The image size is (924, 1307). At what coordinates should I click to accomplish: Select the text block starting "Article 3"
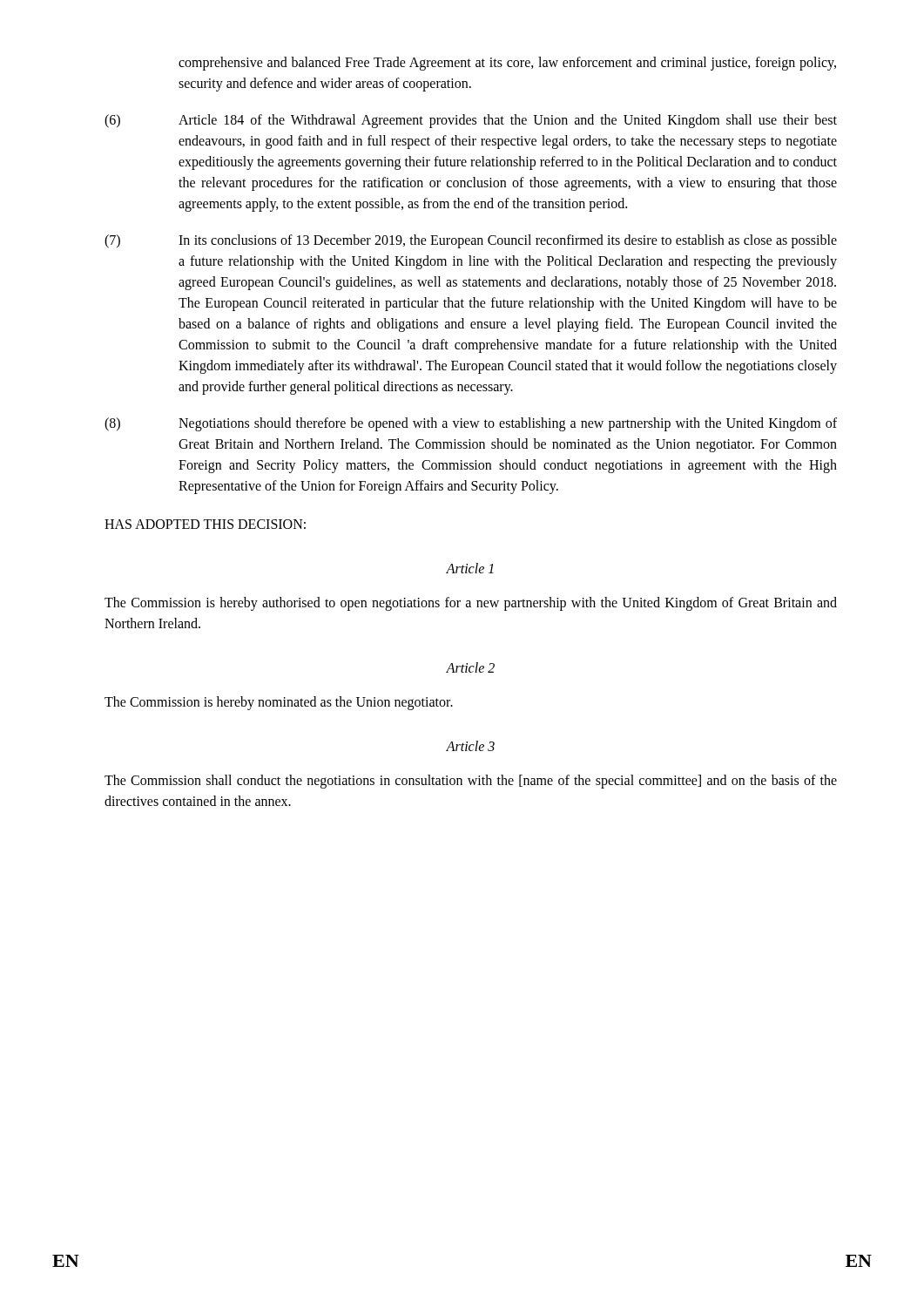pyautogui.click(x=471, y=746)
